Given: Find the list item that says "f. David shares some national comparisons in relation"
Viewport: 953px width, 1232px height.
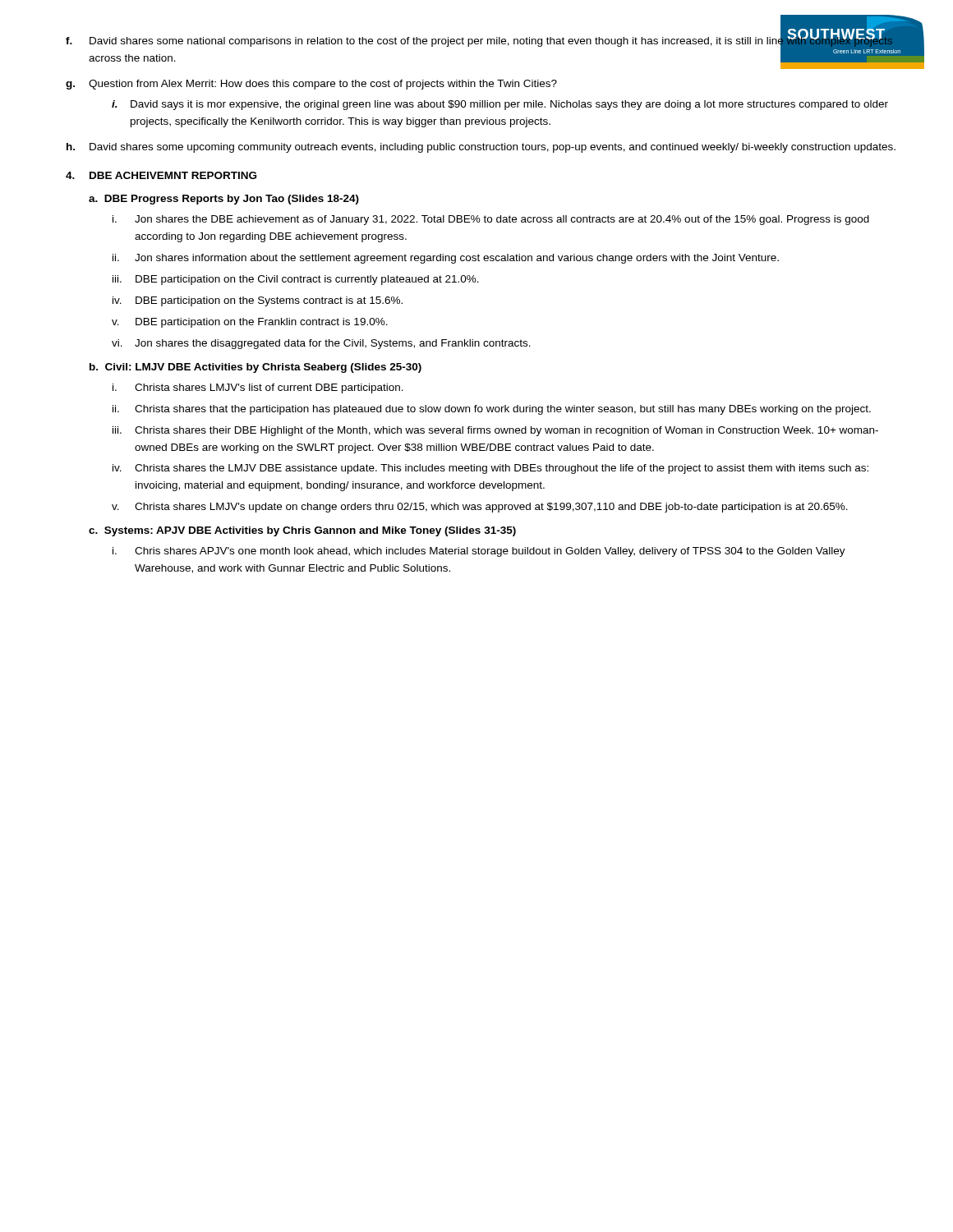Looking at the screenshot, I should [485, 50].
